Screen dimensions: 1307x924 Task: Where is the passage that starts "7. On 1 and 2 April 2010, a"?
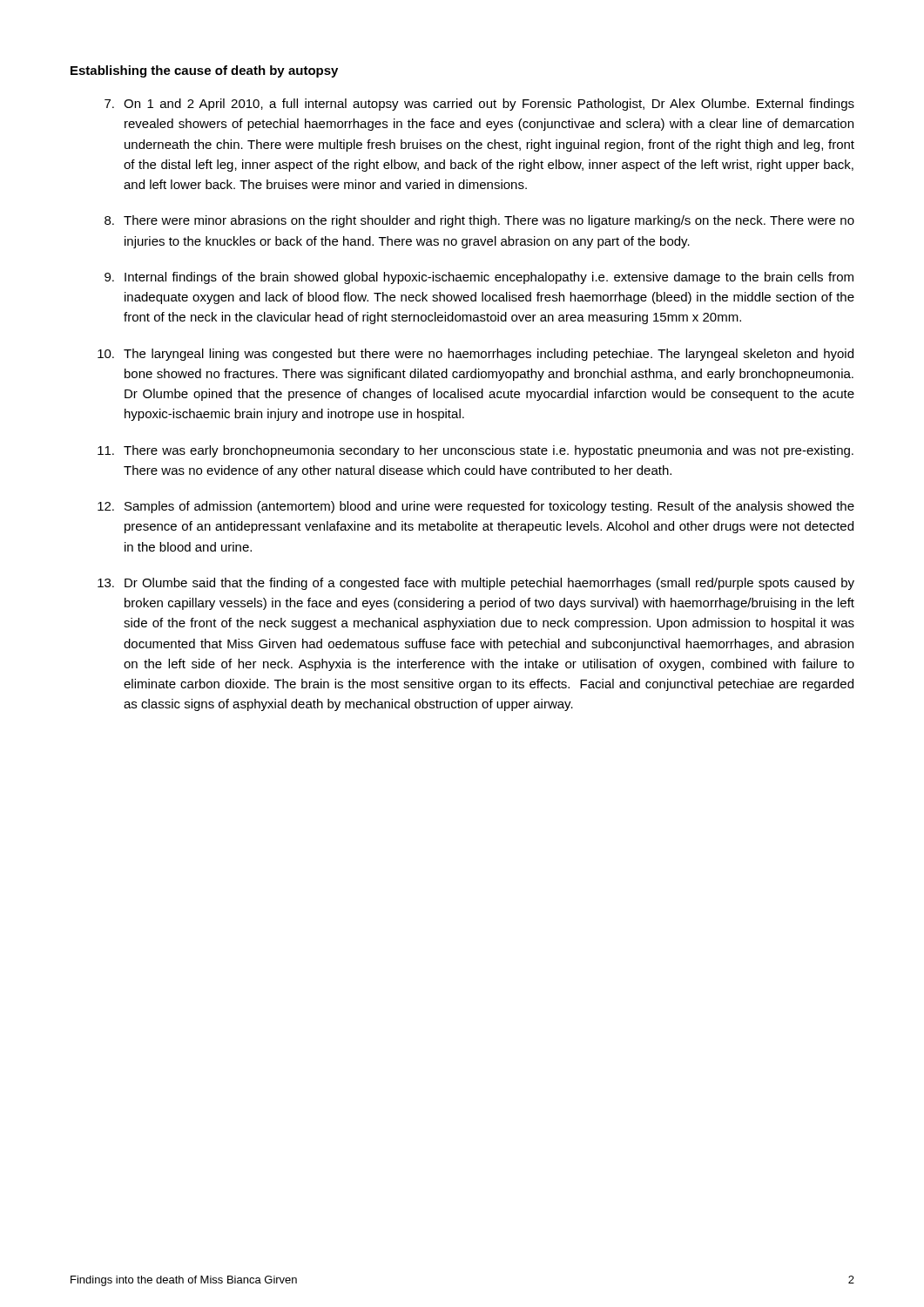462,144
